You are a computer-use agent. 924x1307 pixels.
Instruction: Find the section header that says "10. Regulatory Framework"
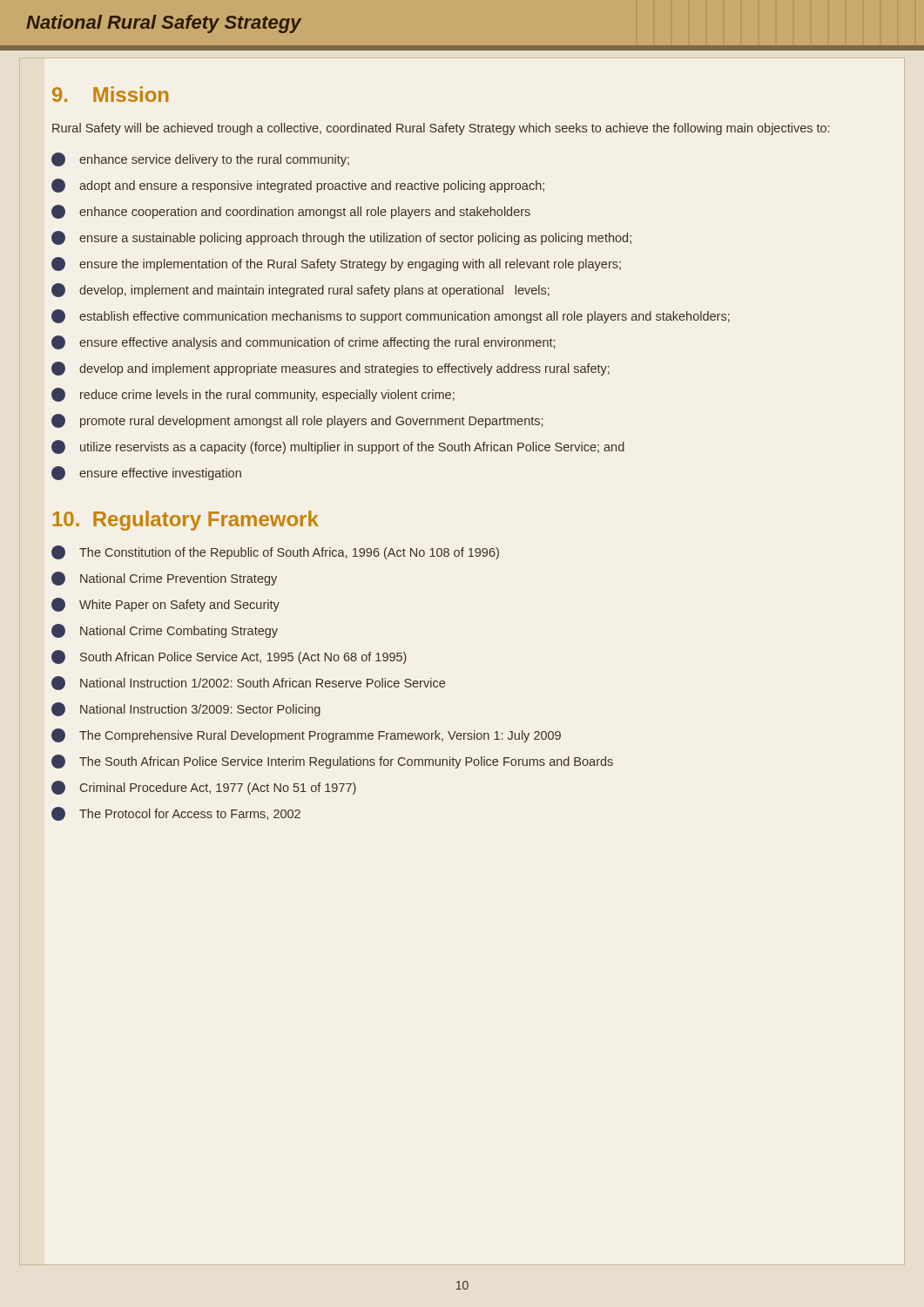tap(185, 519)
